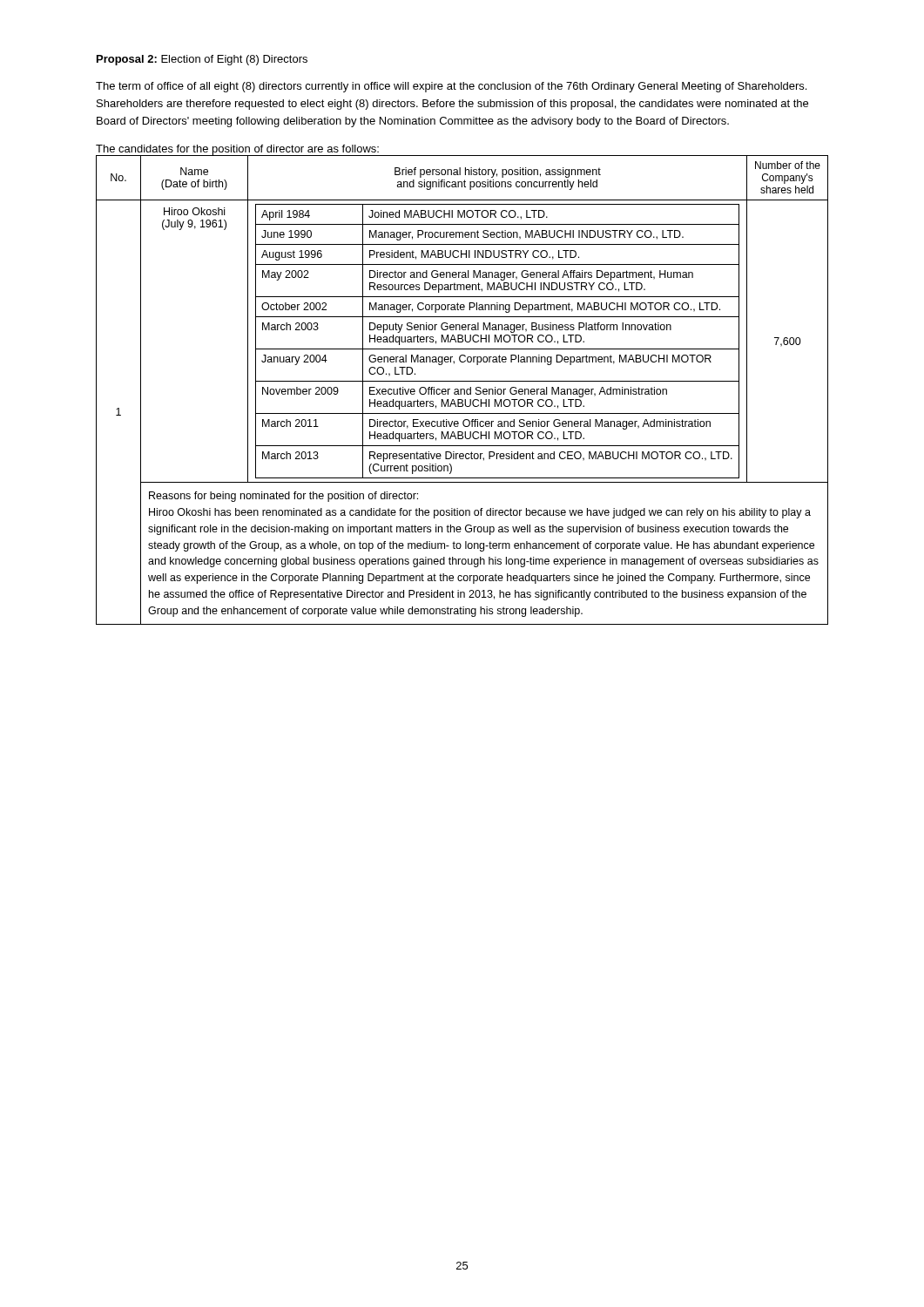Locate a table
Image resolution: width=924 pixels, height=1307 pixels.
[x=462, y=390]
